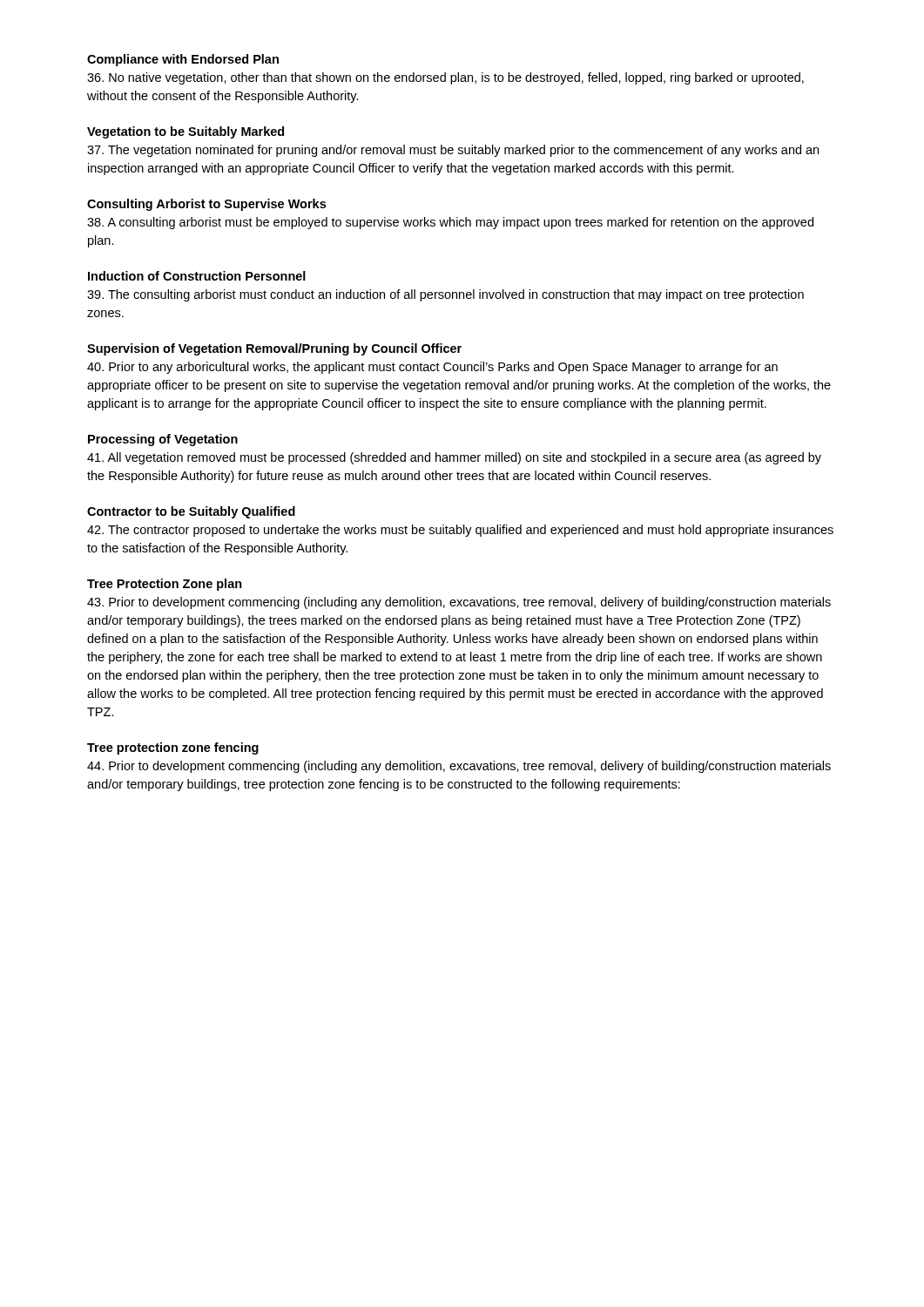Select the section header that reads "Tree protection zone fencing"
This screenshot has width=924, height=1307.
pyautogui.click(x=173, y=748)
